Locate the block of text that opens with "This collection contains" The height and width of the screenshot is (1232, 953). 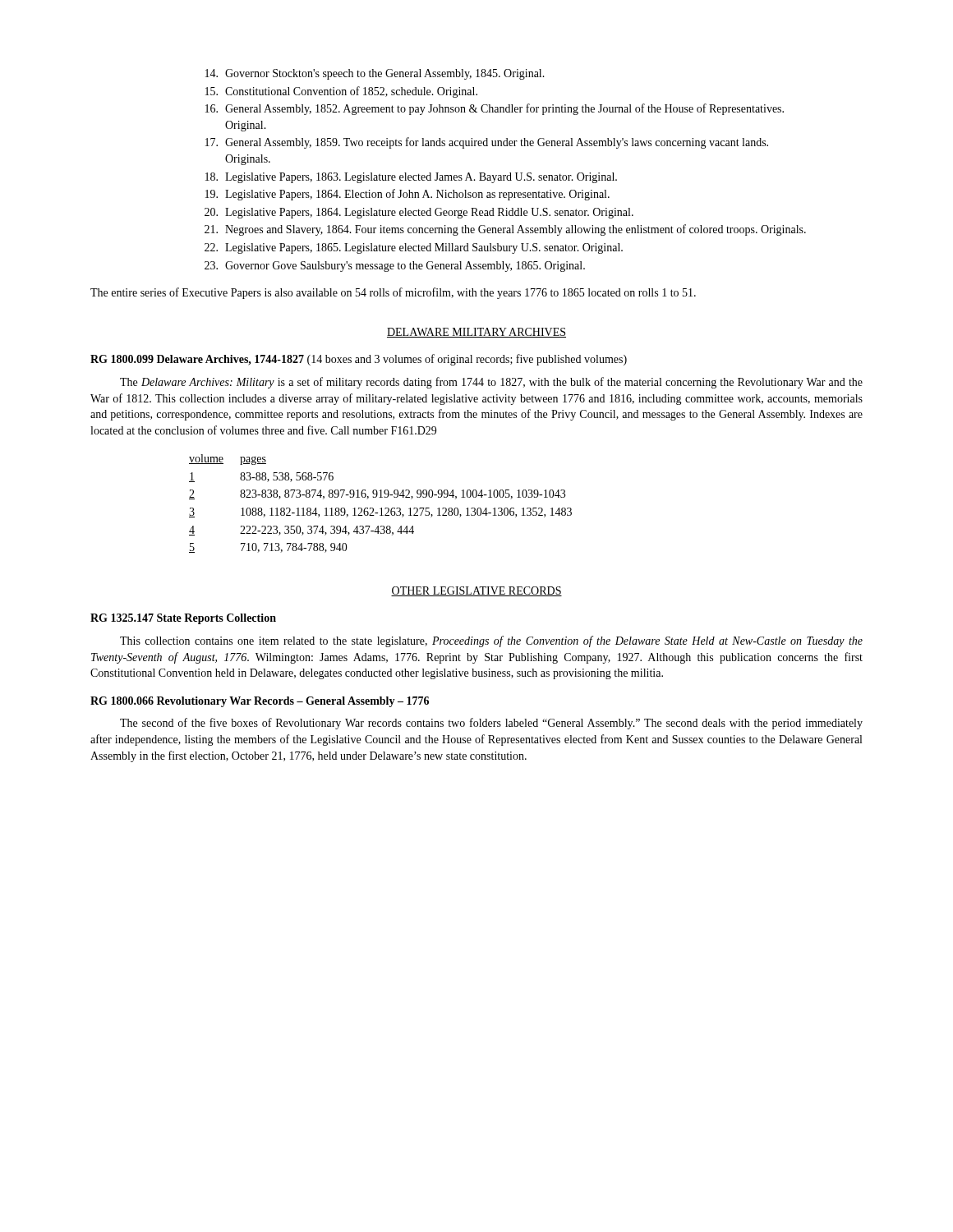(476, 657)
